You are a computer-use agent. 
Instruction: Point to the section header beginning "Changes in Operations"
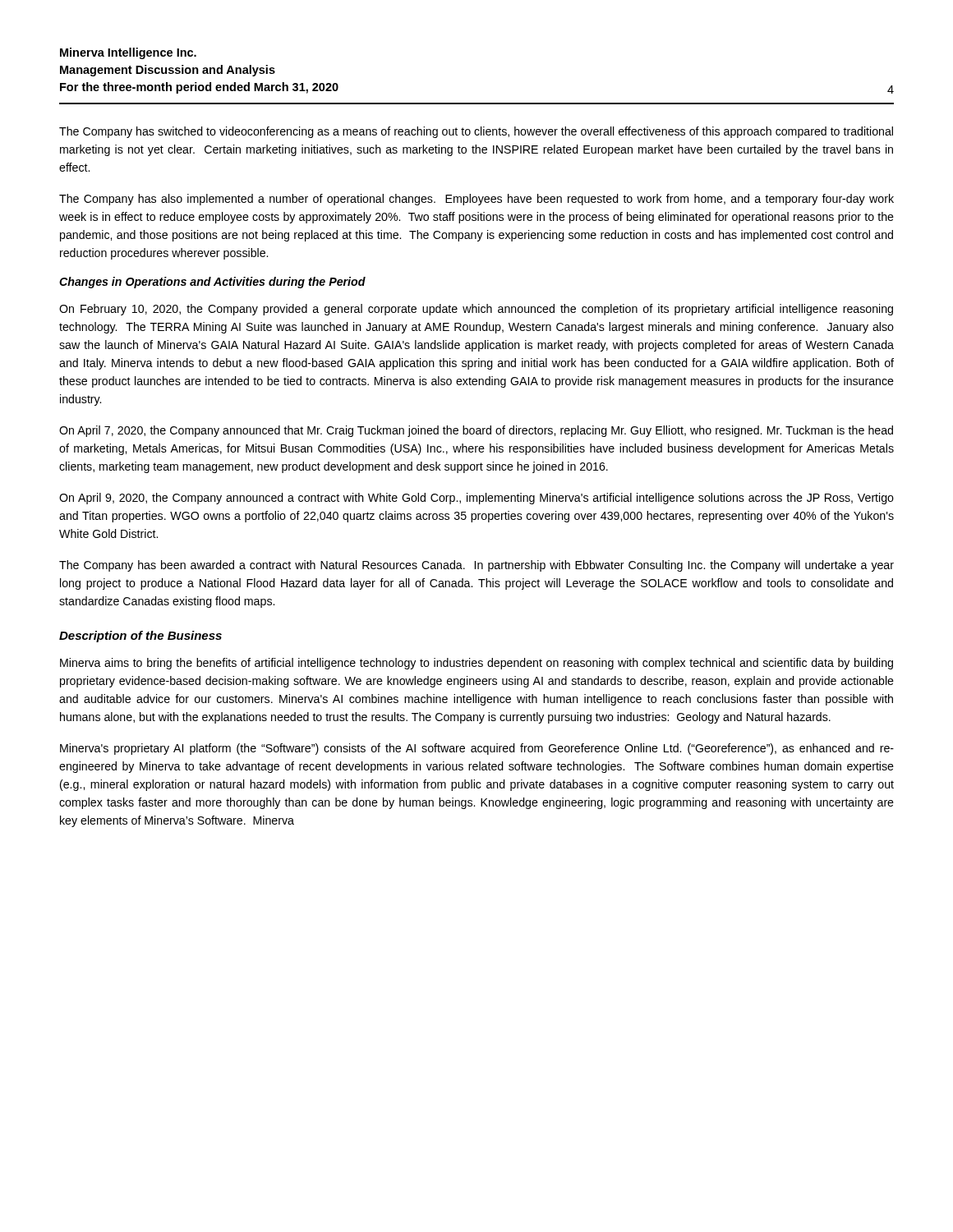coord(212,282)
